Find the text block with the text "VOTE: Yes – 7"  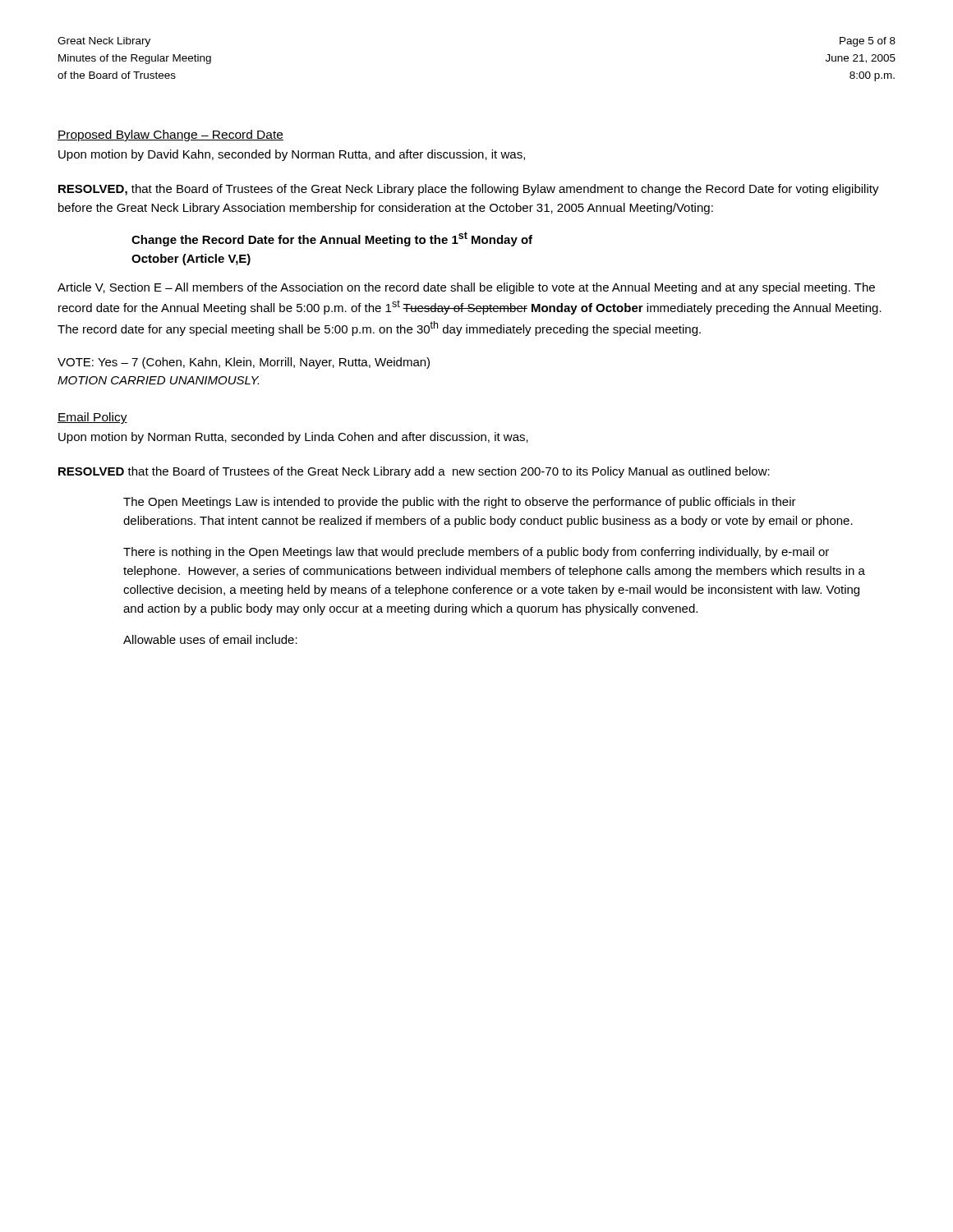pos(244,362)
